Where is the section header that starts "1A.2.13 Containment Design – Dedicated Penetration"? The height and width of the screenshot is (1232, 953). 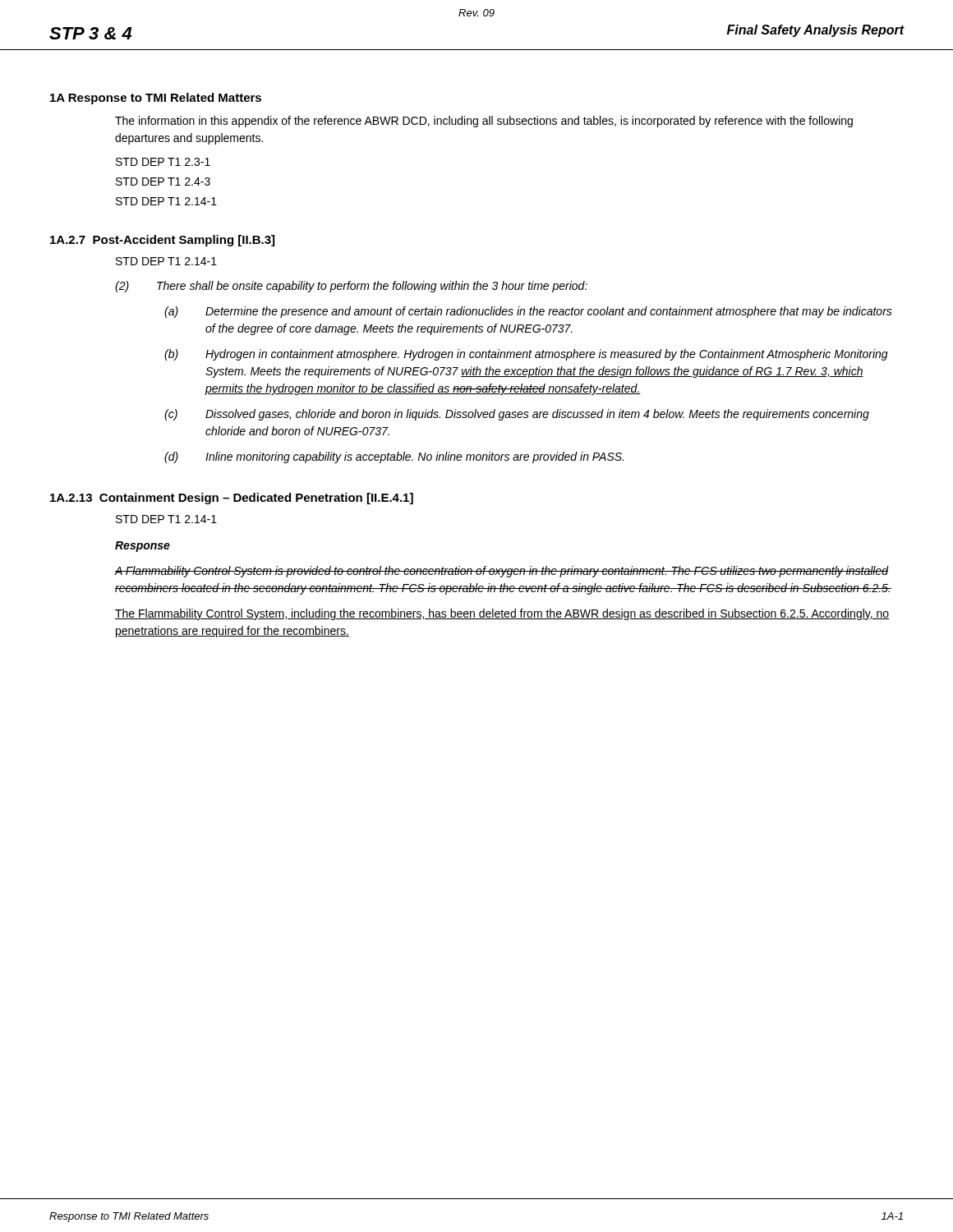coord(231,497)
